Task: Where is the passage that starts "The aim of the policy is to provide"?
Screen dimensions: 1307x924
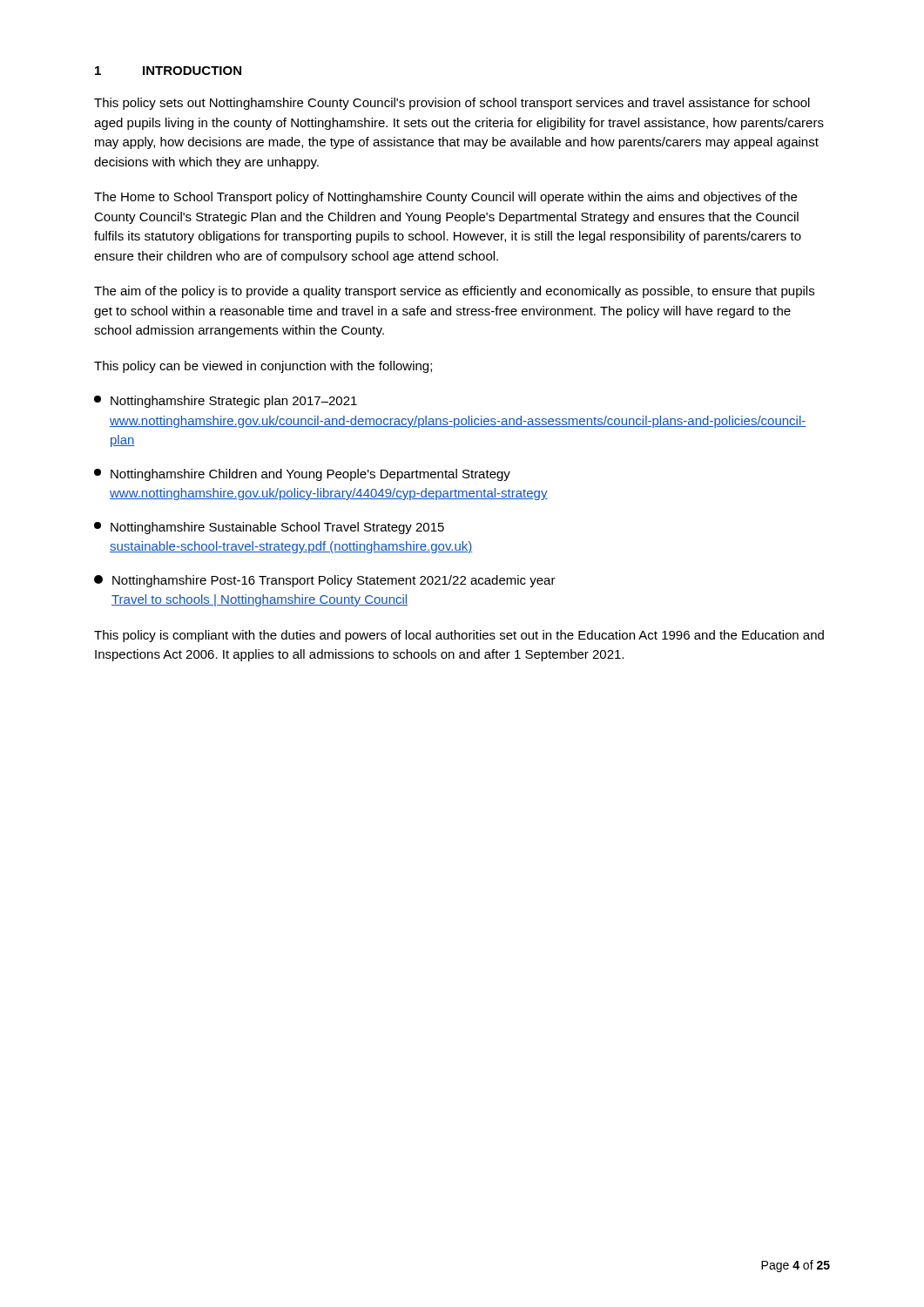Action: pos(454,310)
